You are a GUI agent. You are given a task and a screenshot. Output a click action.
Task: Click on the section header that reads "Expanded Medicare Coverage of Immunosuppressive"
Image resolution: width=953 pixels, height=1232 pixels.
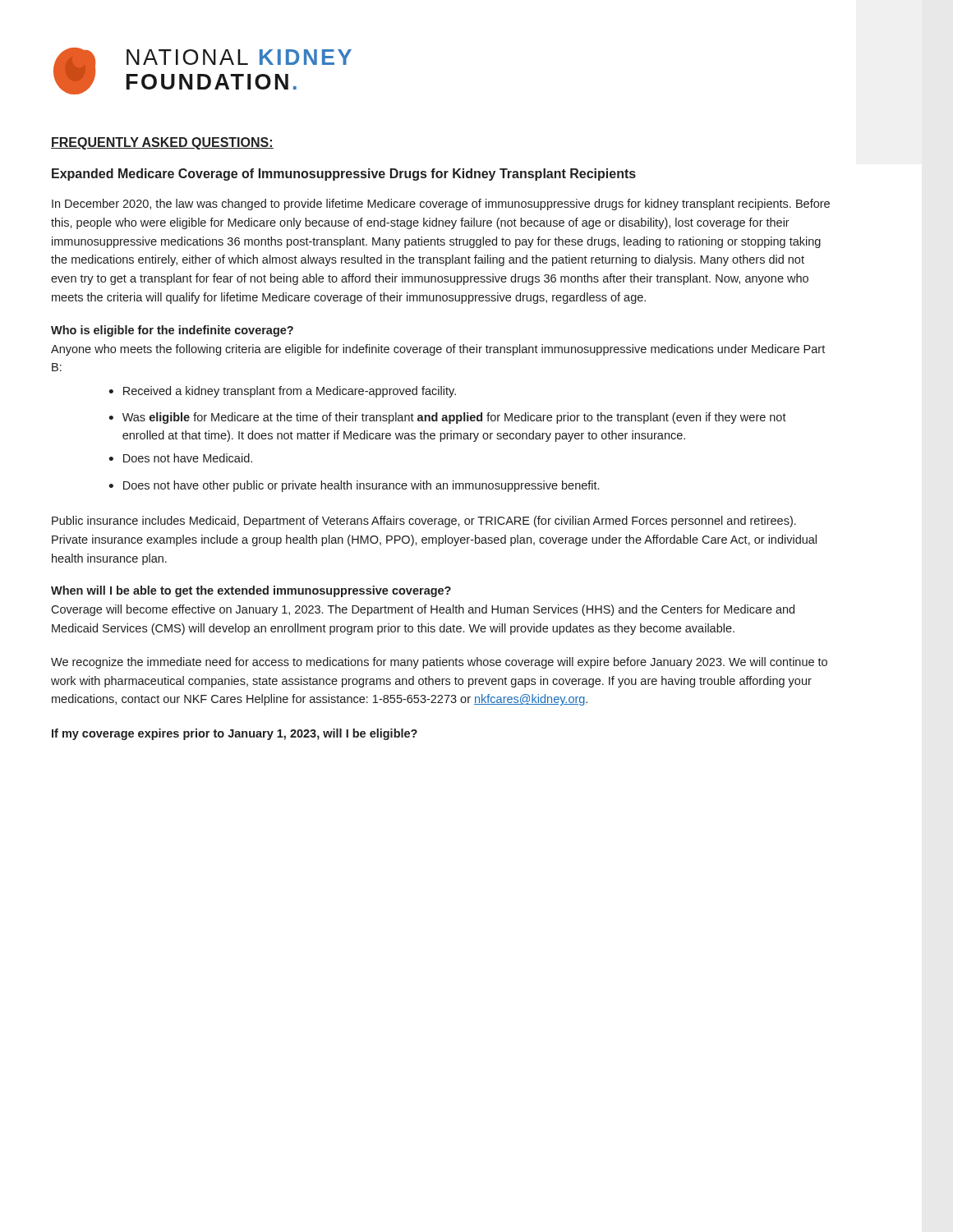pos(343,174)
